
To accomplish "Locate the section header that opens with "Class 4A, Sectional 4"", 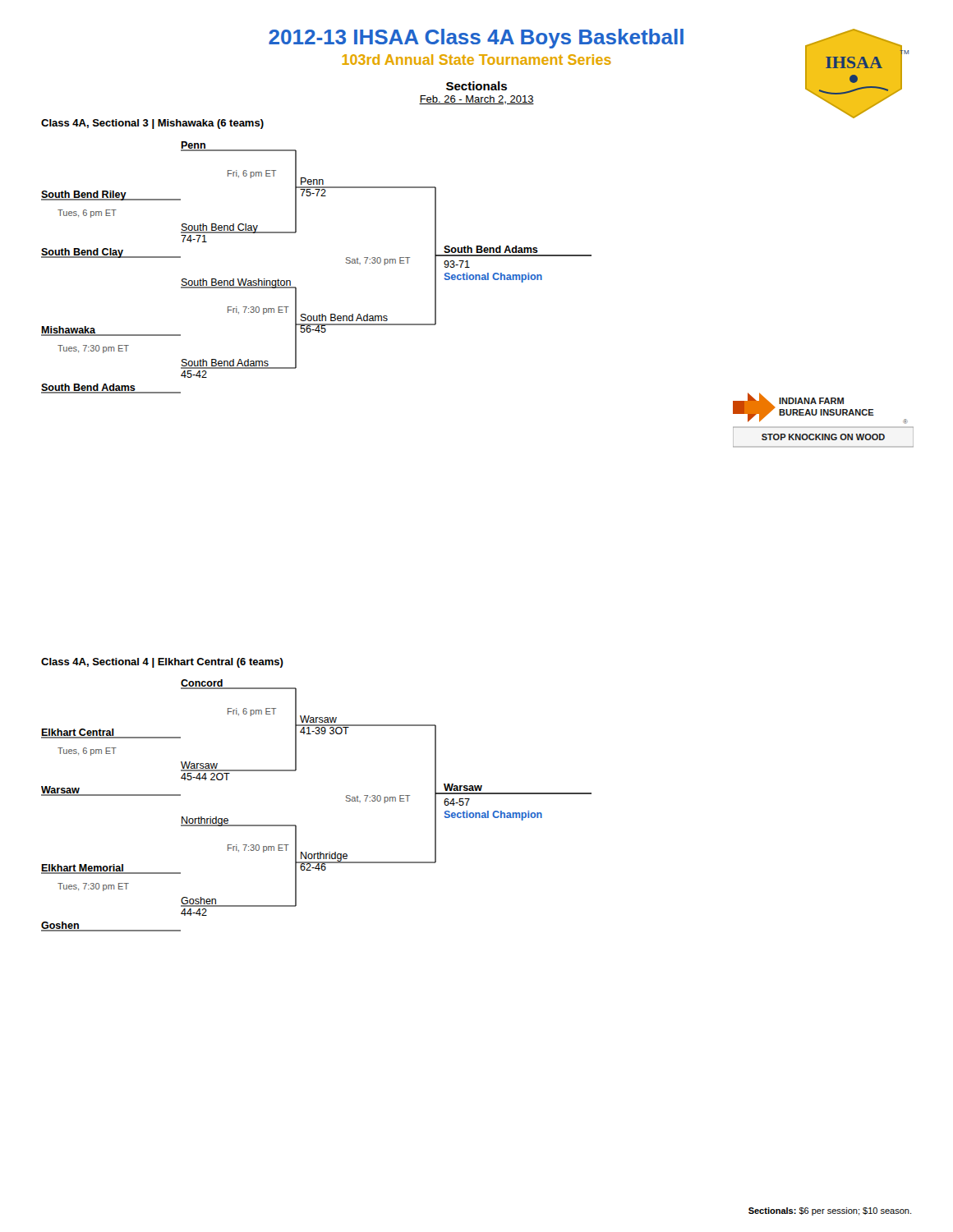I will click(162, 662).
